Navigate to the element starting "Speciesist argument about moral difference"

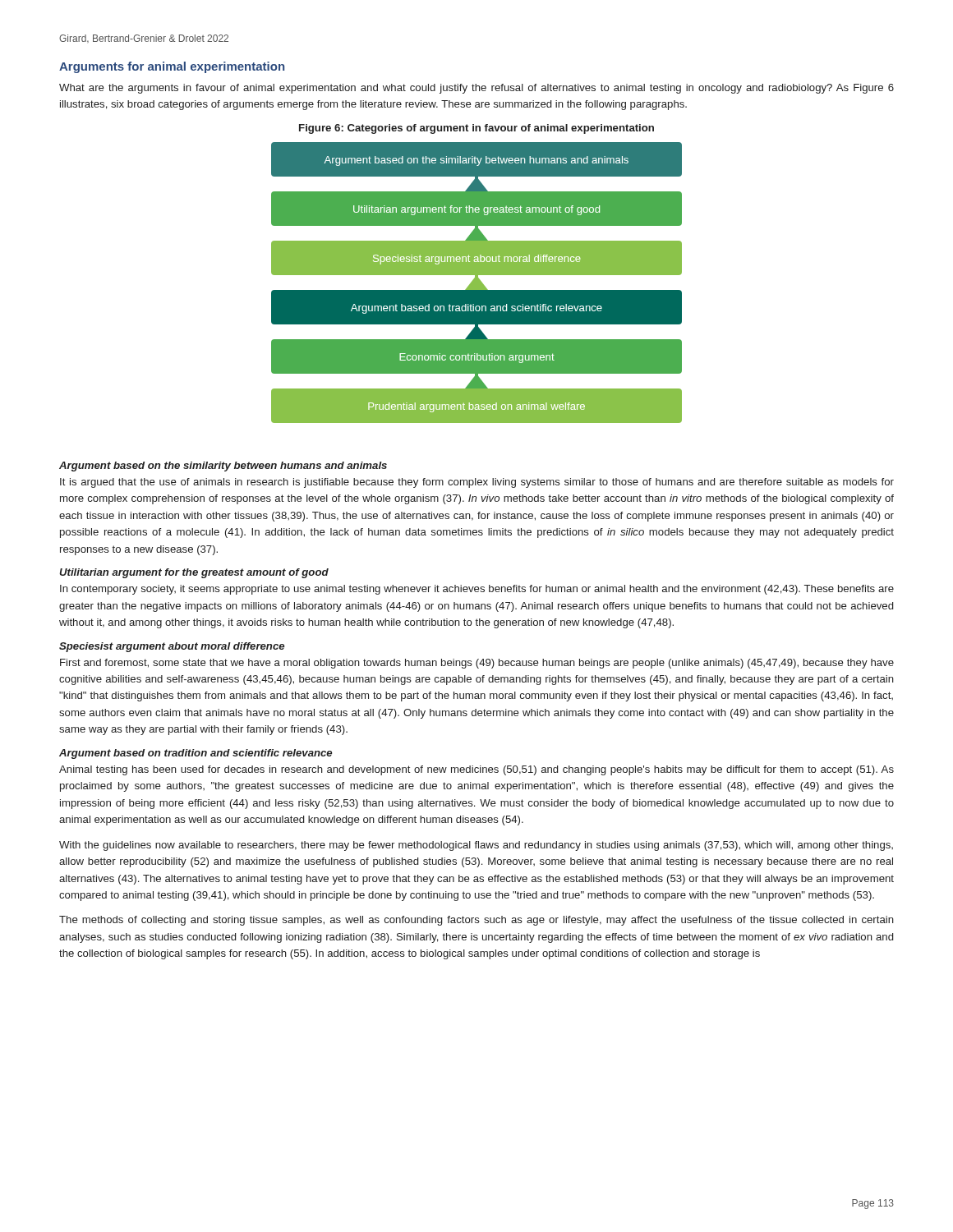pyautogui.click(x=172, y=646)
